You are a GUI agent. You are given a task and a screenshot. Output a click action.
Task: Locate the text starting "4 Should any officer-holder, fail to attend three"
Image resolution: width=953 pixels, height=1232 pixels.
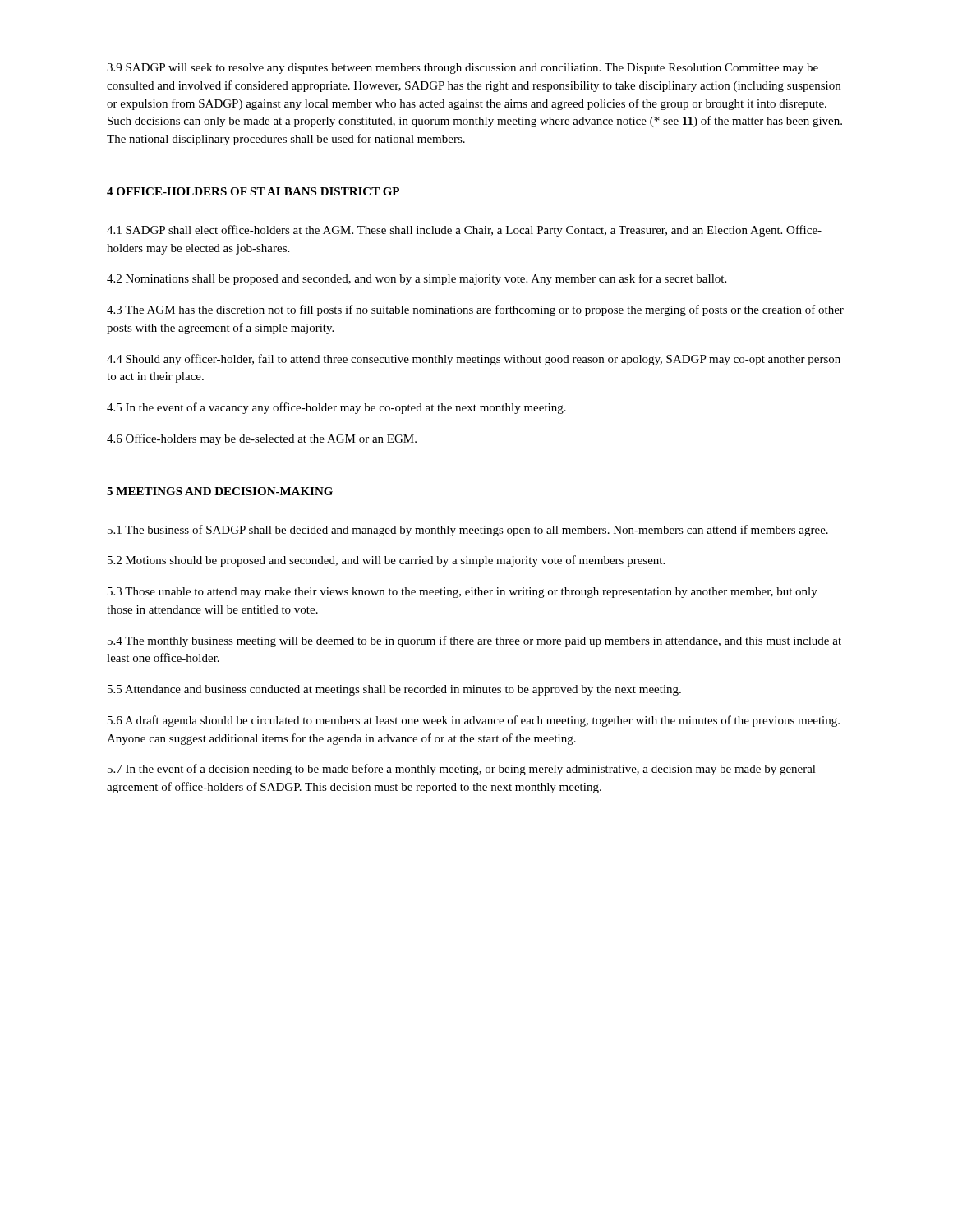pos(474,367)
